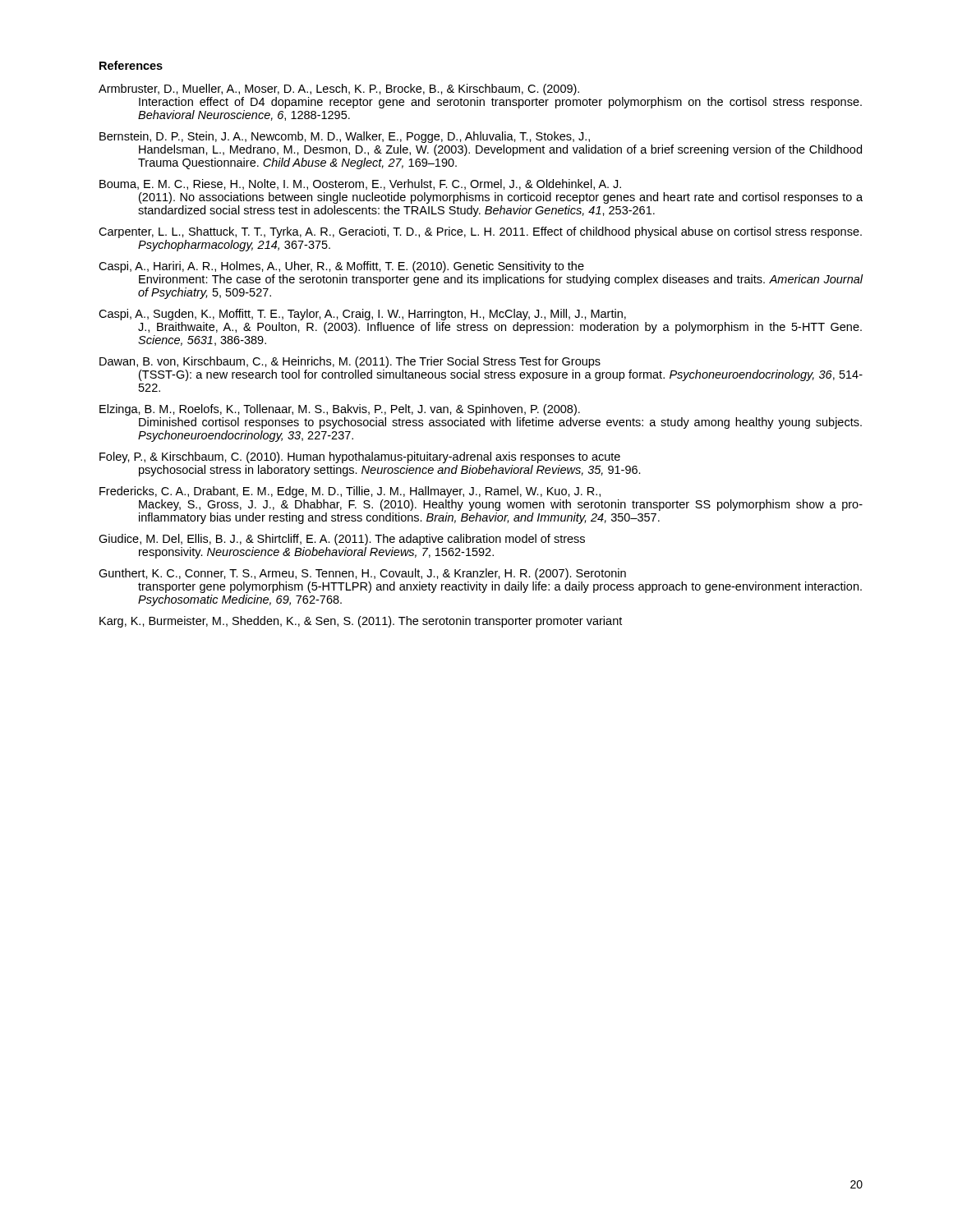Point to the block beginning "Dawan, B. von, Kirschbaum,"
The height and width of the screenshot is (1232, 953).
[481, 375]
